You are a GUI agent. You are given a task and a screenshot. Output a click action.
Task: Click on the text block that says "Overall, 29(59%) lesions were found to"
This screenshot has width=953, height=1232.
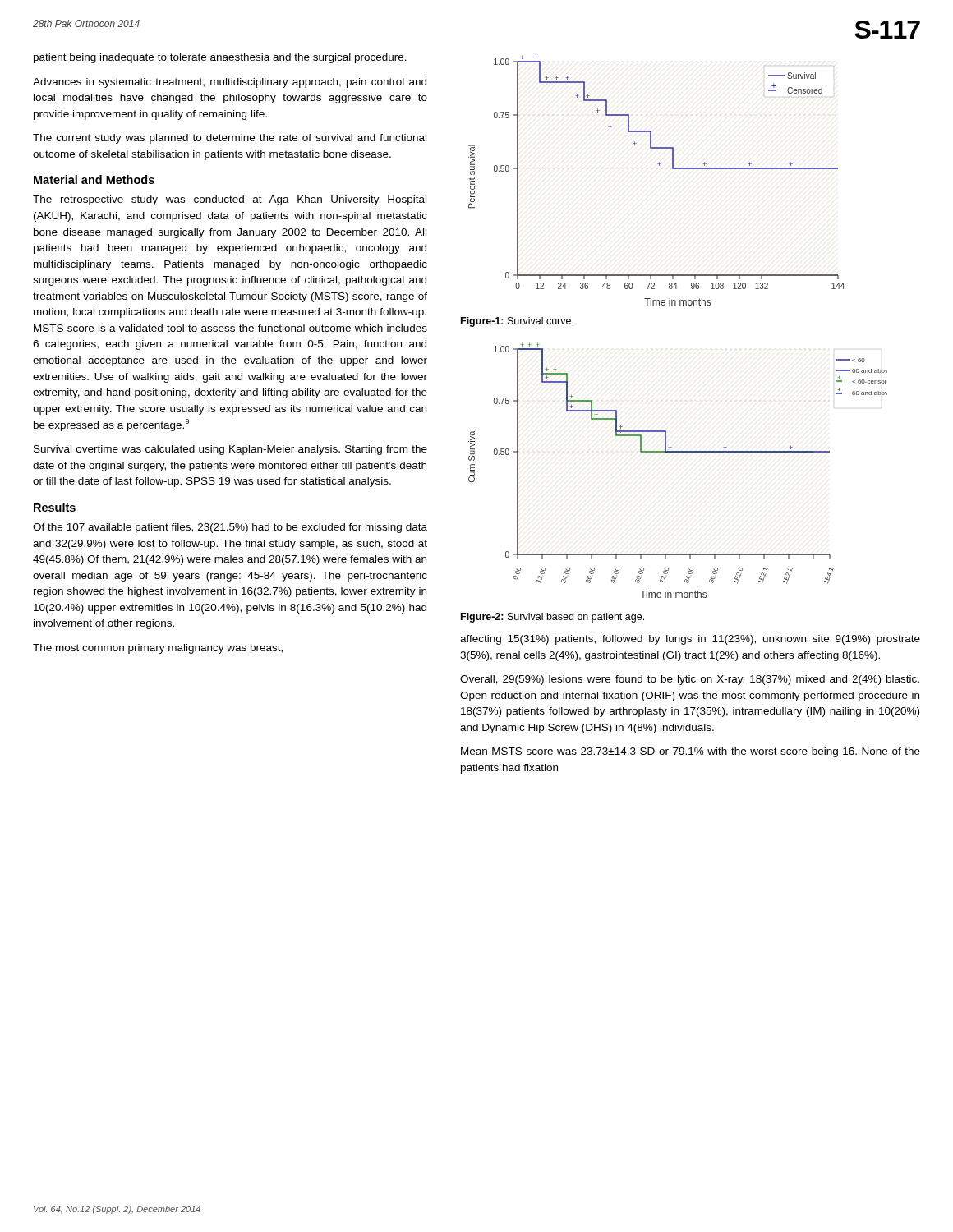tap(690, 703)
